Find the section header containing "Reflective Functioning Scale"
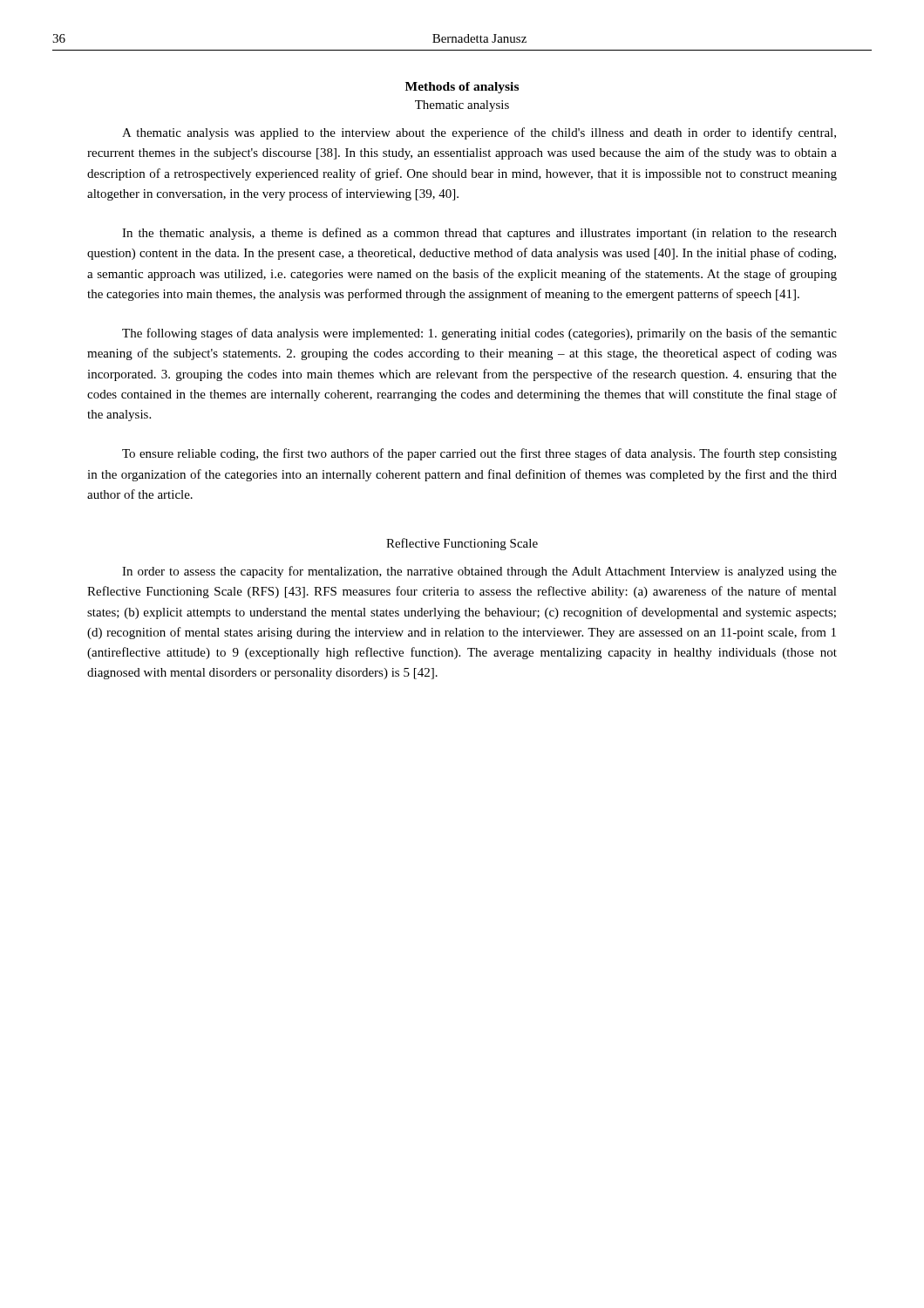This screenshot has width=924, height=1308. tap(462, 543)
